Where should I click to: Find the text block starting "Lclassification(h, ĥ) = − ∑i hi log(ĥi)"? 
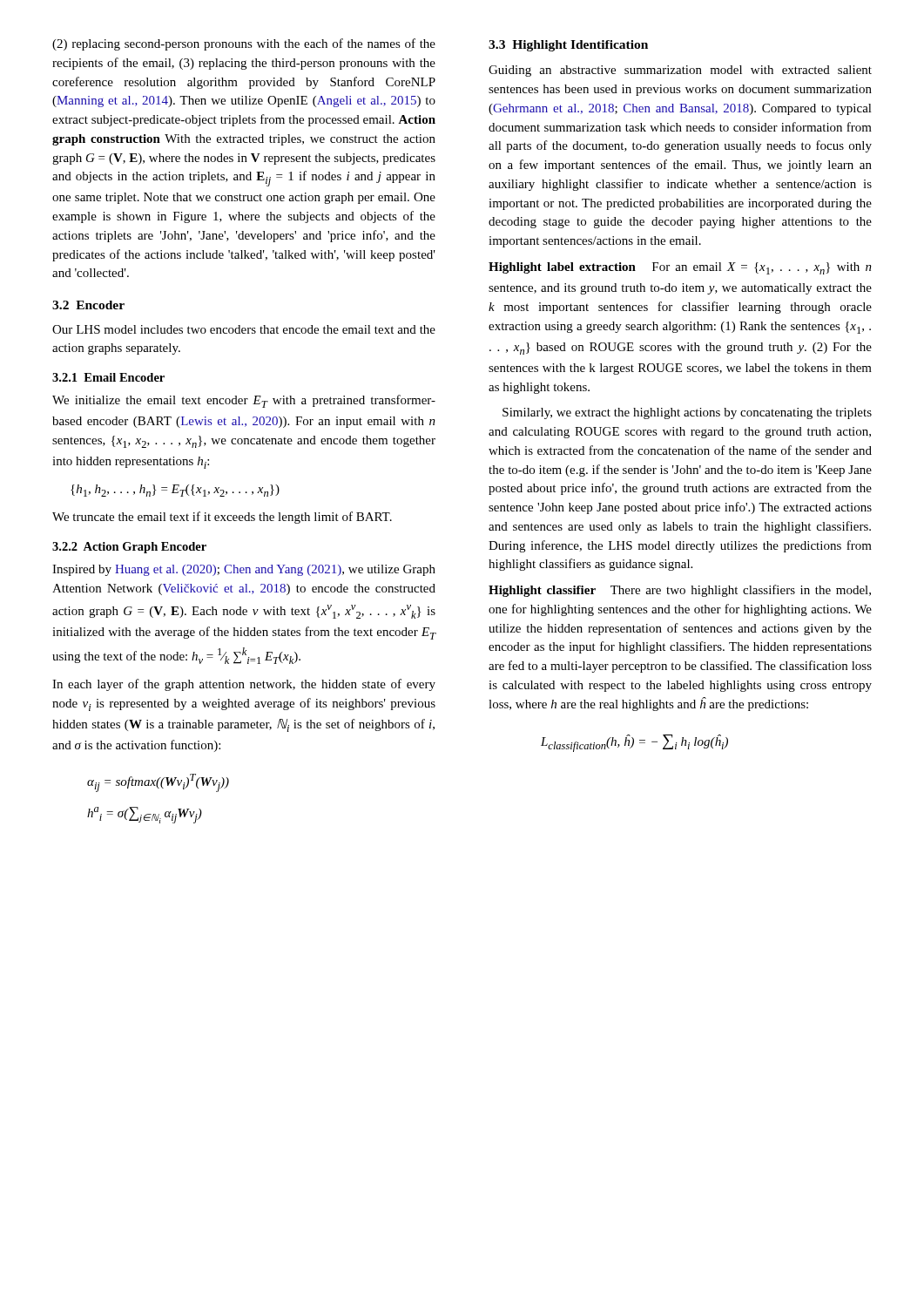(x=635, y=741)
